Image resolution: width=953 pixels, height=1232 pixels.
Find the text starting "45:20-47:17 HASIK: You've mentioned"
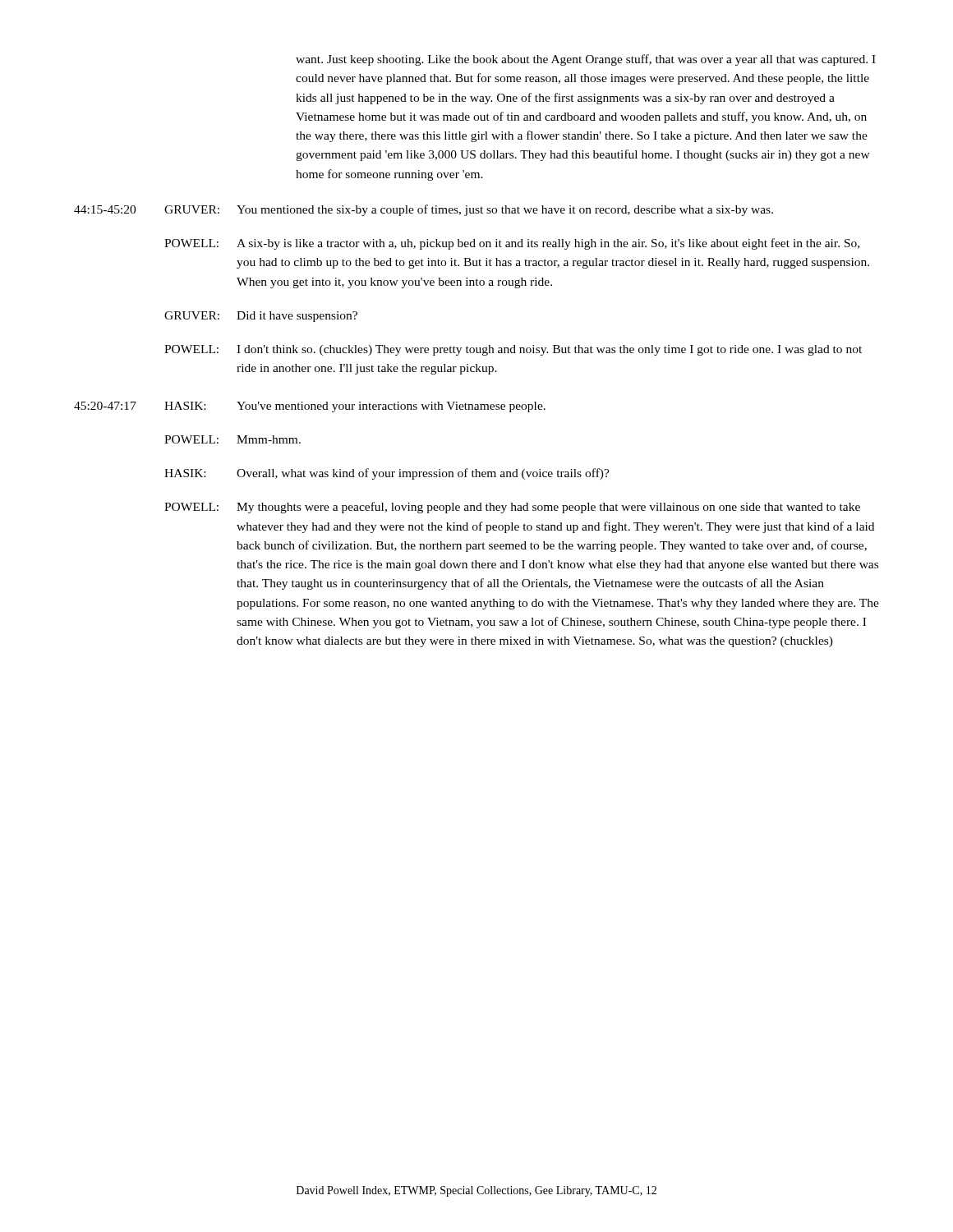[476, 405]
